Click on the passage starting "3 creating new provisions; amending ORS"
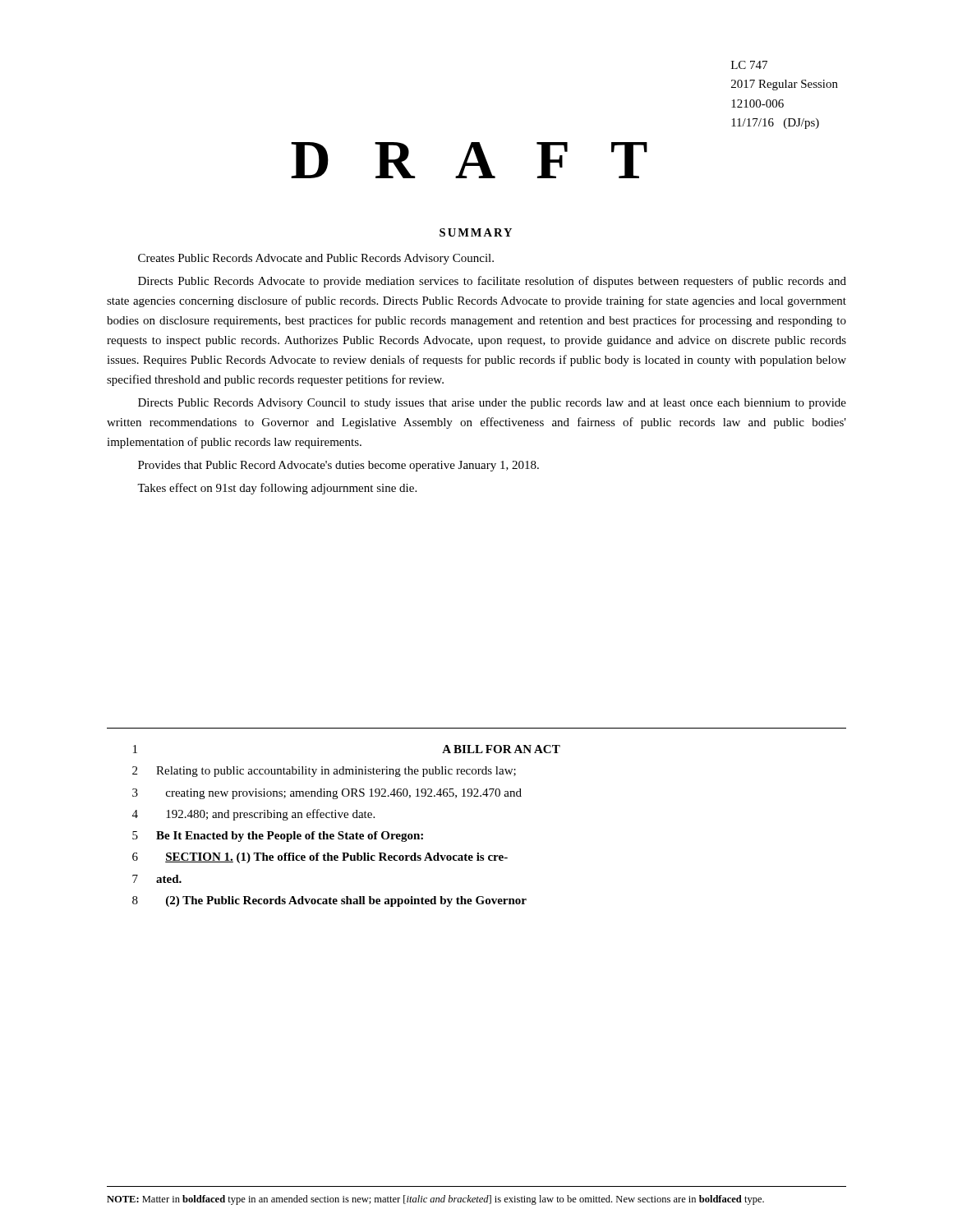This screenshot has width=953, height=1232. point(476,792)
